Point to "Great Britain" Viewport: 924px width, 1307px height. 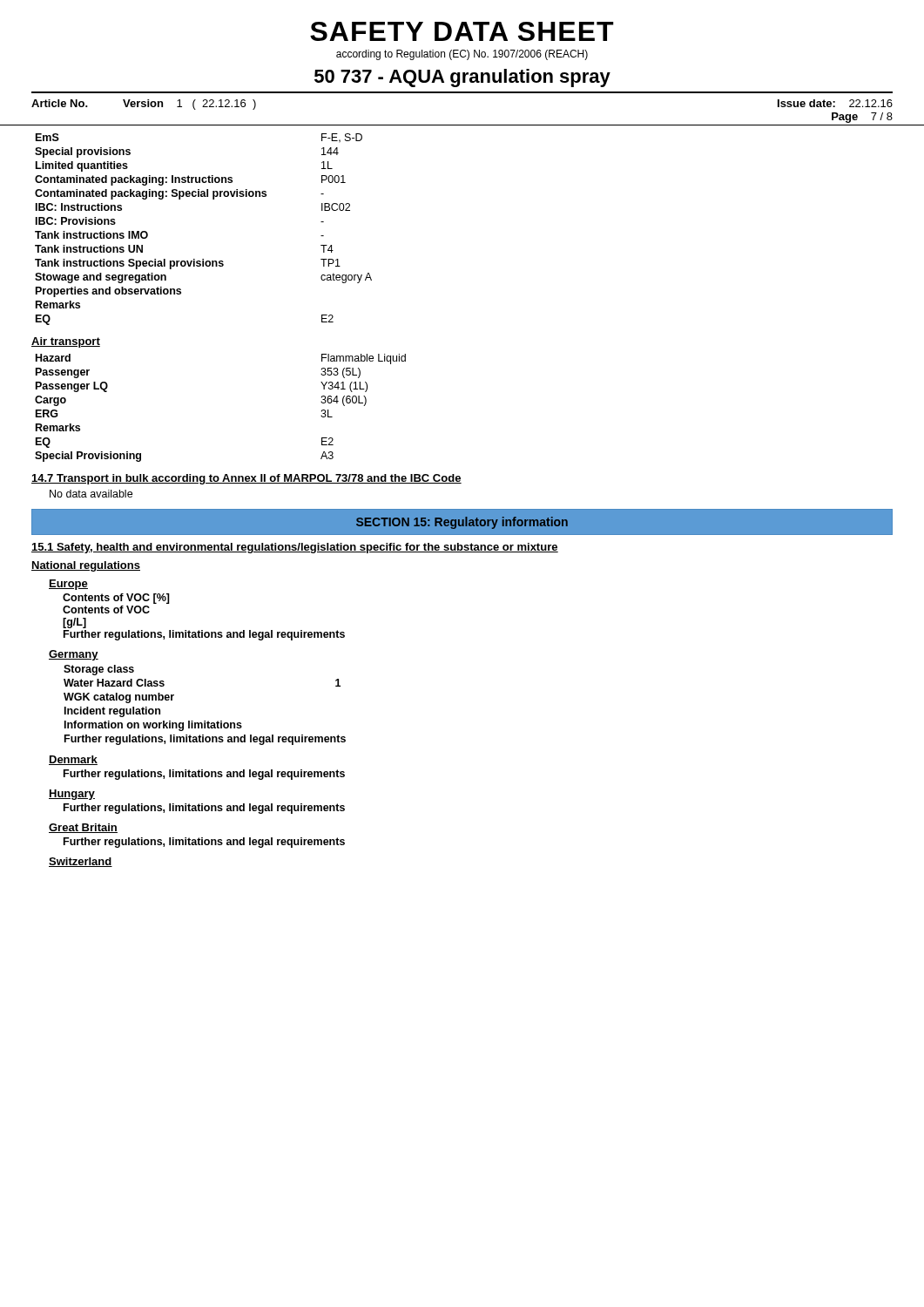[x=83, y=827]
